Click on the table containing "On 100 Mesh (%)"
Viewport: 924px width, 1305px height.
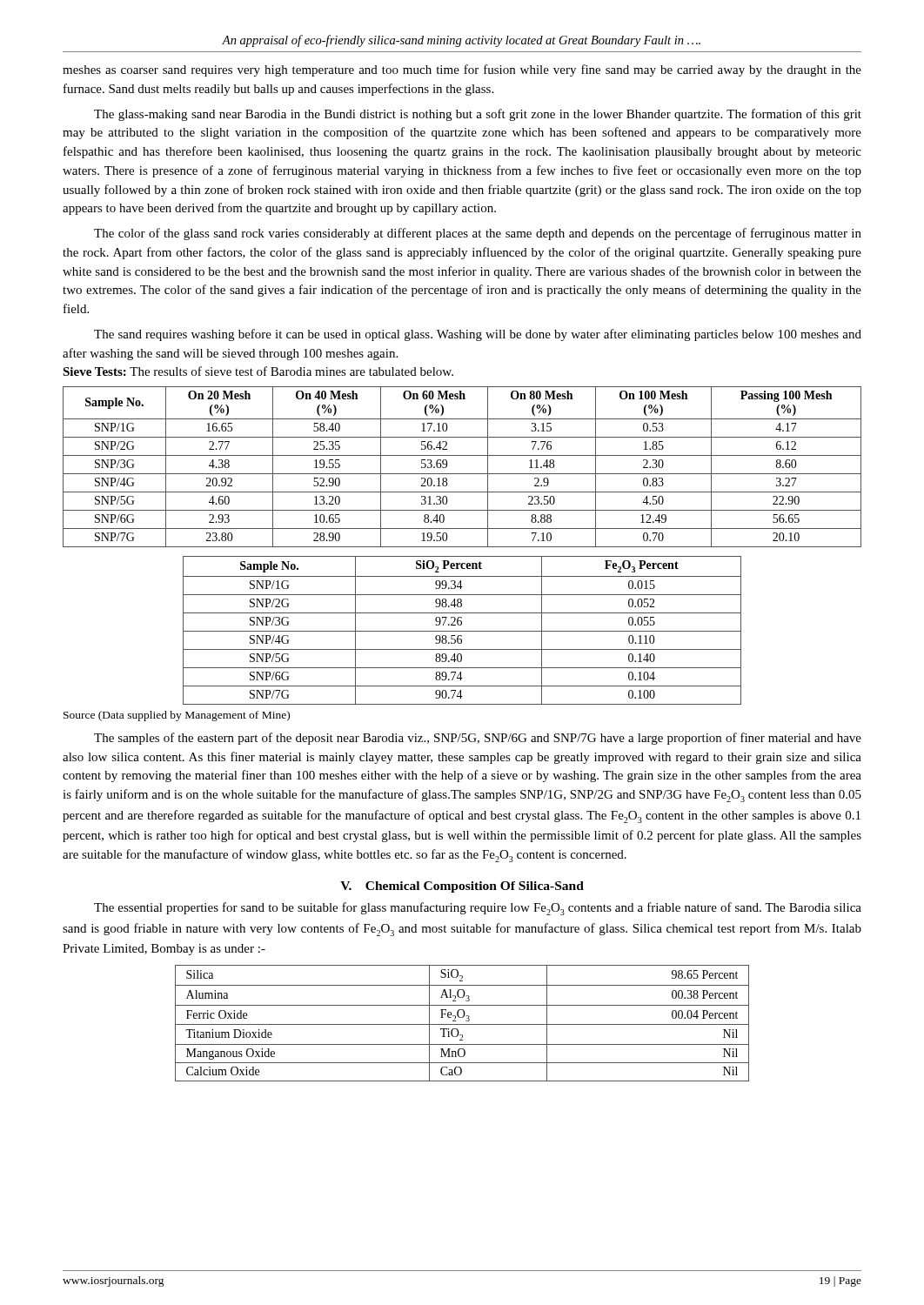click(462, 467)
